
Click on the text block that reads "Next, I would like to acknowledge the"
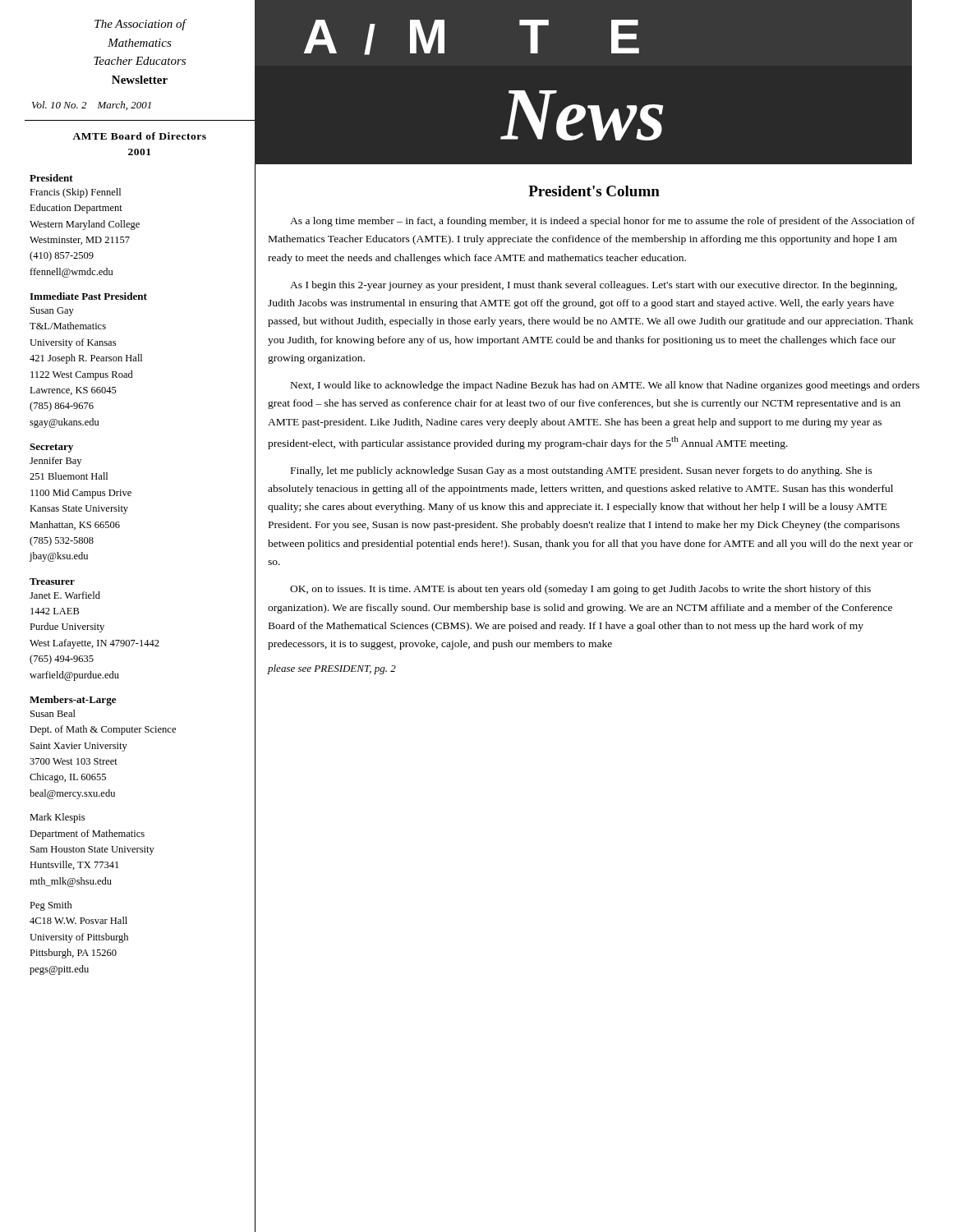pos(594,414)
